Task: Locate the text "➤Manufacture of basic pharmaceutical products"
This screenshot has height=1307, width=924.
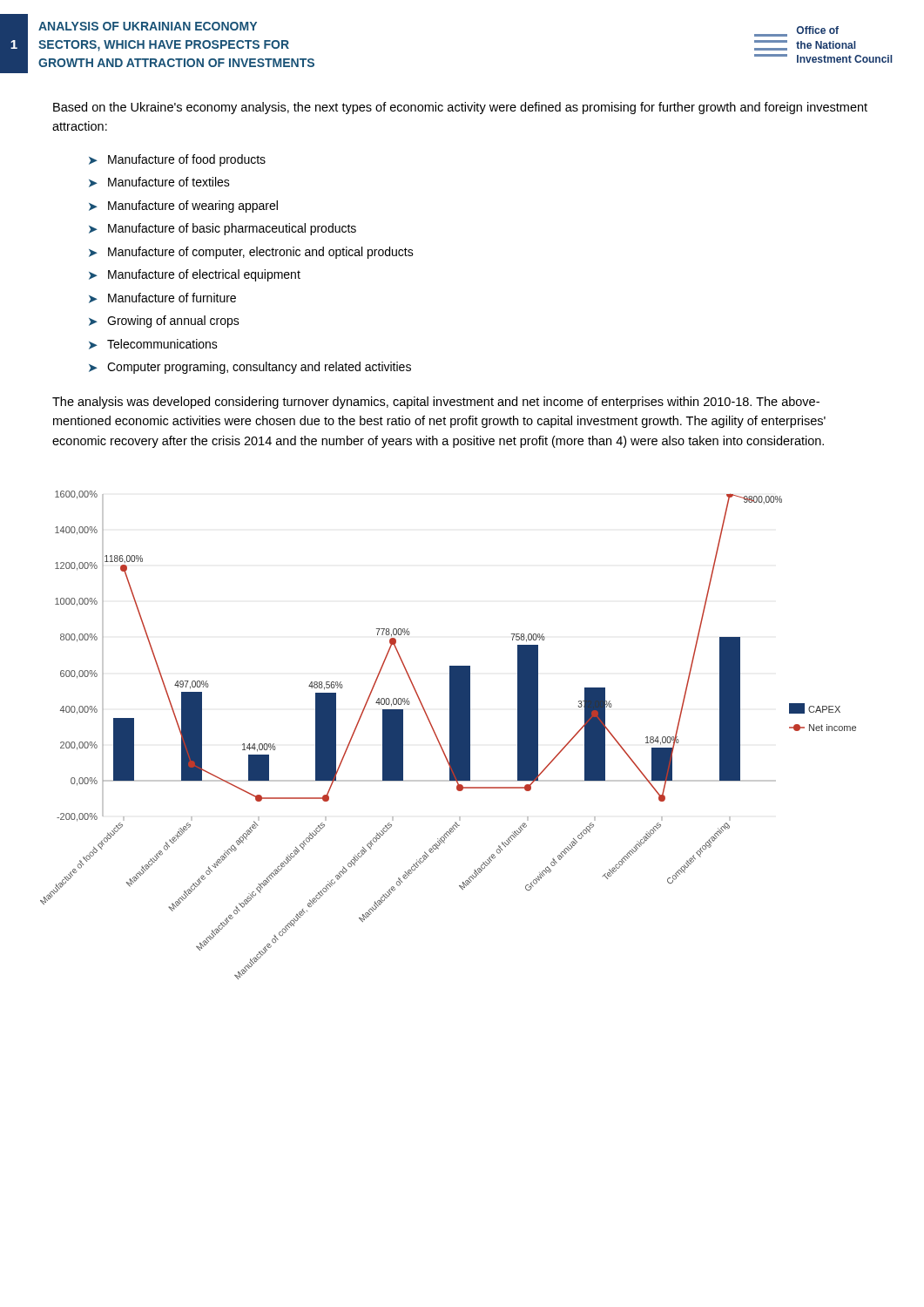Action: pyautogui.click(x=222, y=230)
